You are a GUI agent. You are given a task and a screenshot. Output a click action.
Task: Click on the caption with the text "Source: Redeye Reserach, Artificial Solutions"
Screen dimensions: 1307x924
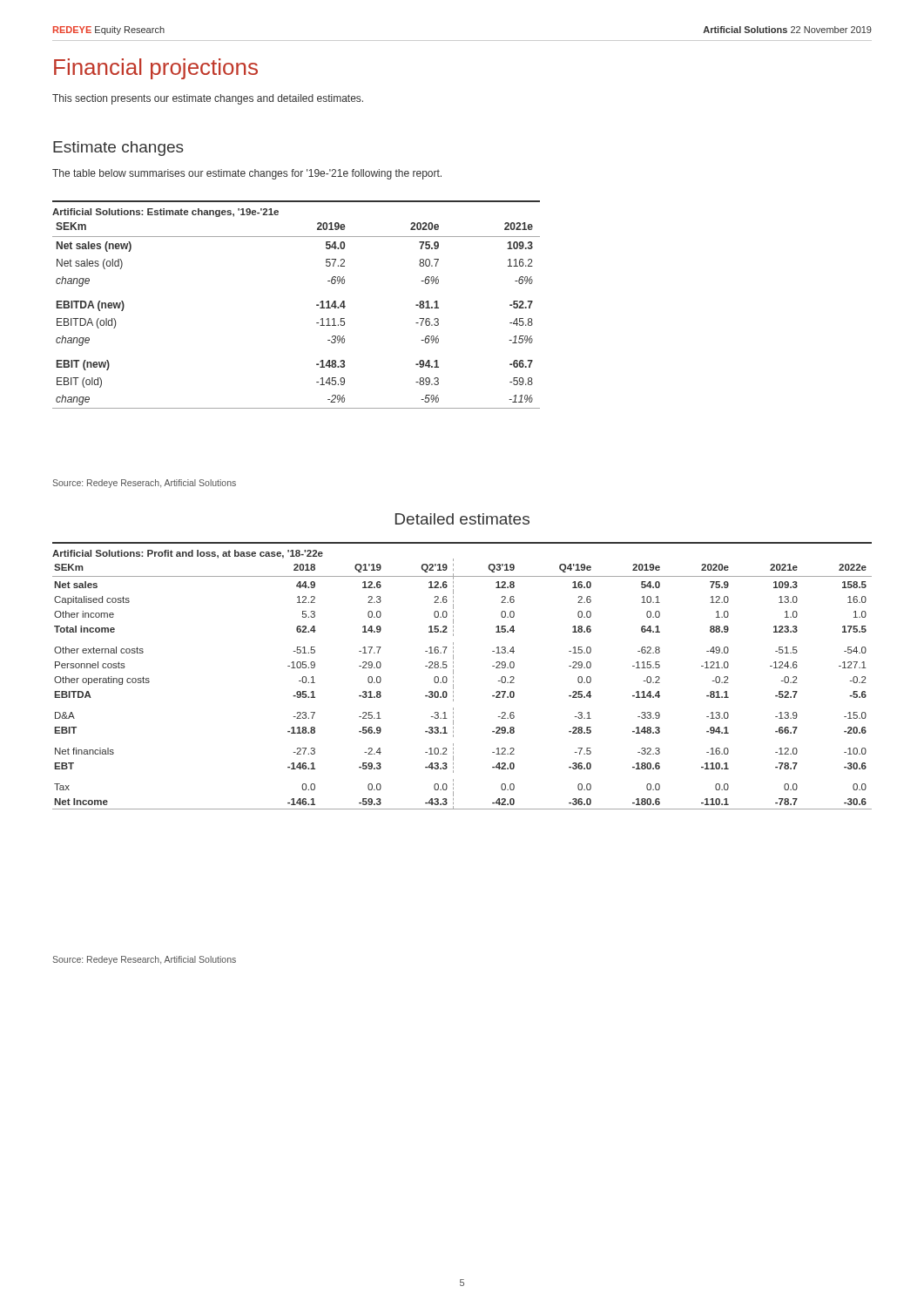[x=144, y=483]
